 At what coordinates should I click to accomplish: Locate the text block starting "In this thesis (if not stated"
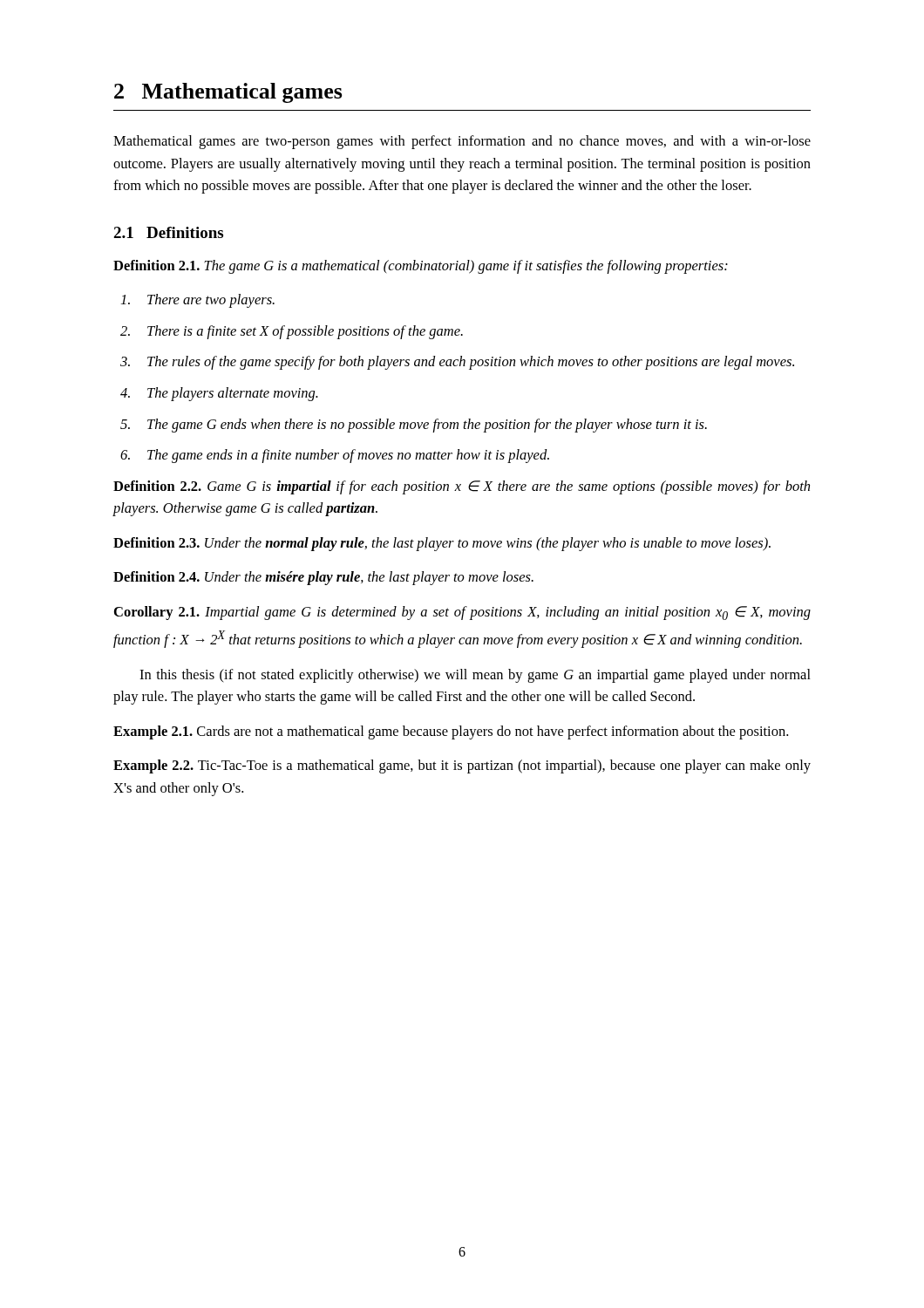462,685
